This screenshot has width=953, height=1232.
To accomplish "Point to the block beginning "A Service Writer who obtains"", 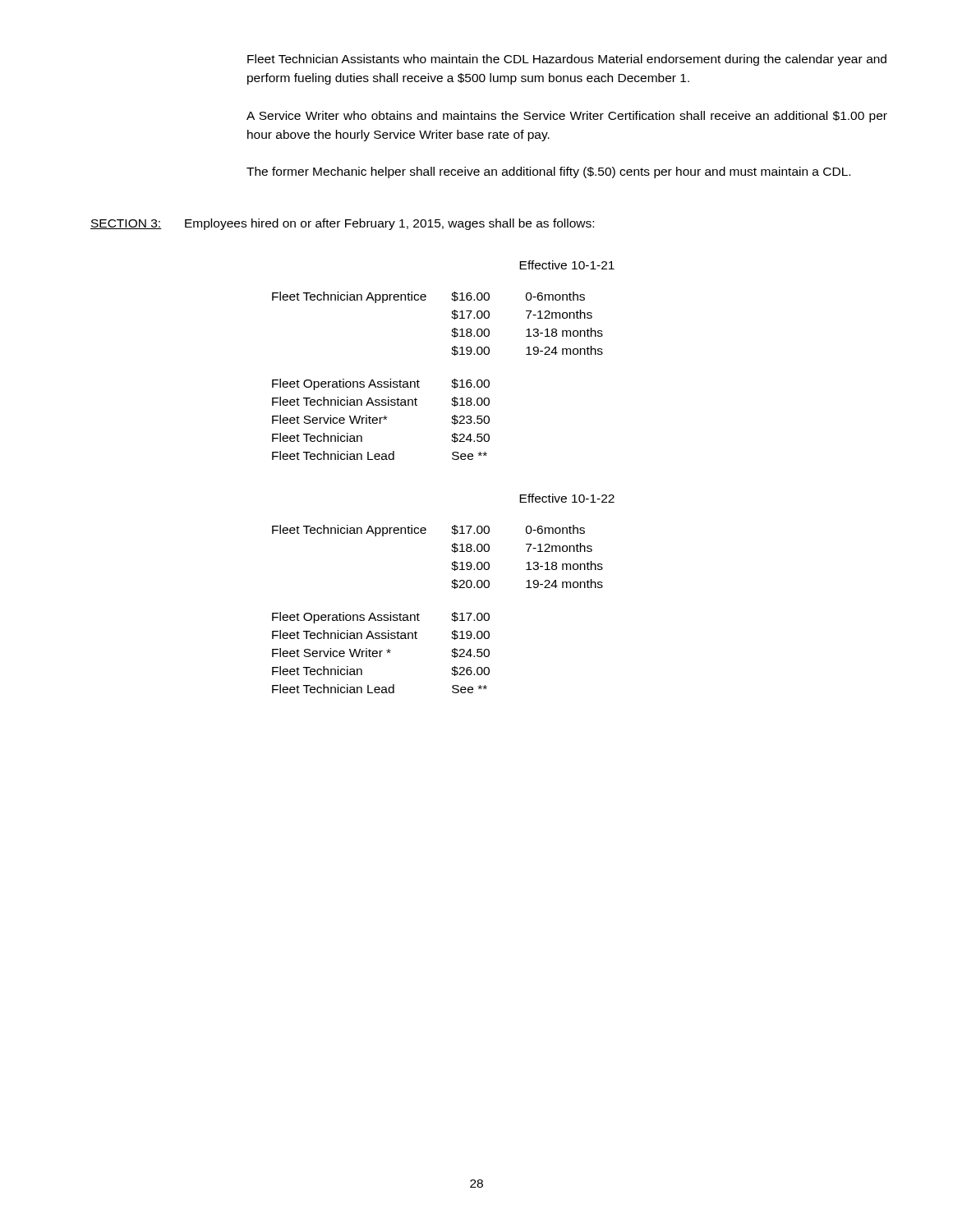I will (567, 125).
